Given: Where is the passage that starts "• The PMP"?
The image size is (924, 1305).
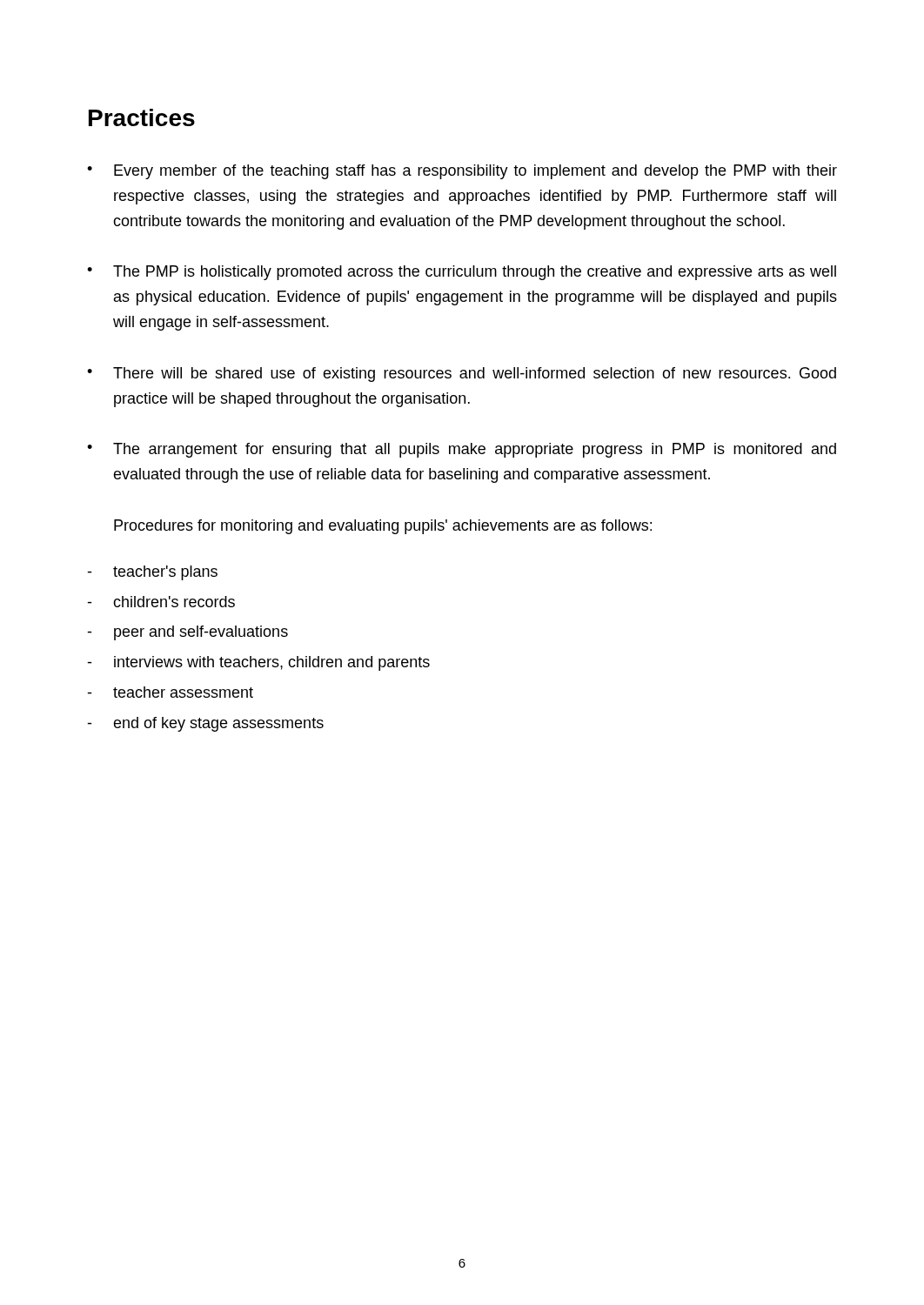Looking at the screenshot, I should (462, 297).
